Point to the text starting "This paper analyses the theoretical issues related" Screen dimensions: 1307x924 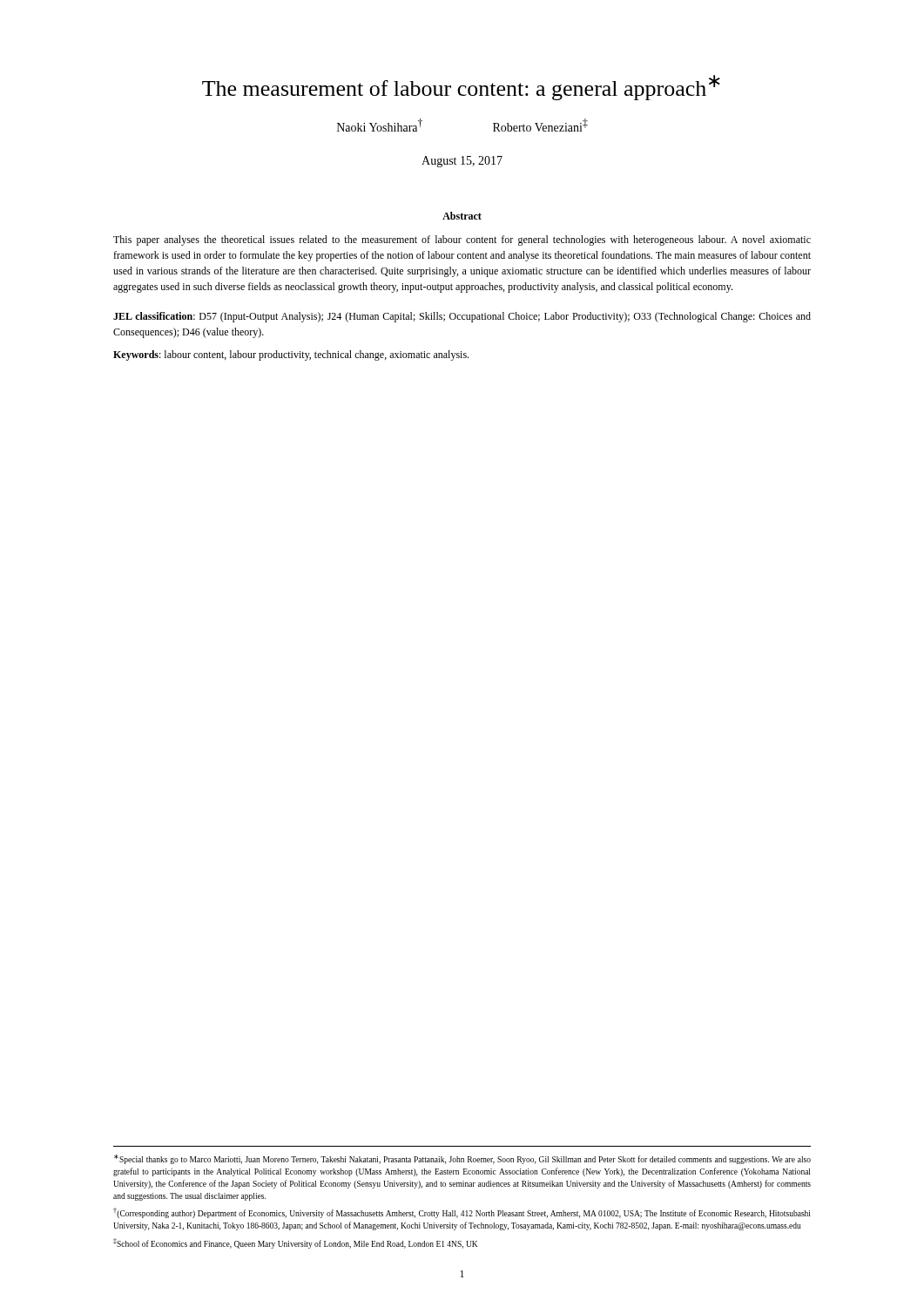click(x=462, y=263)
